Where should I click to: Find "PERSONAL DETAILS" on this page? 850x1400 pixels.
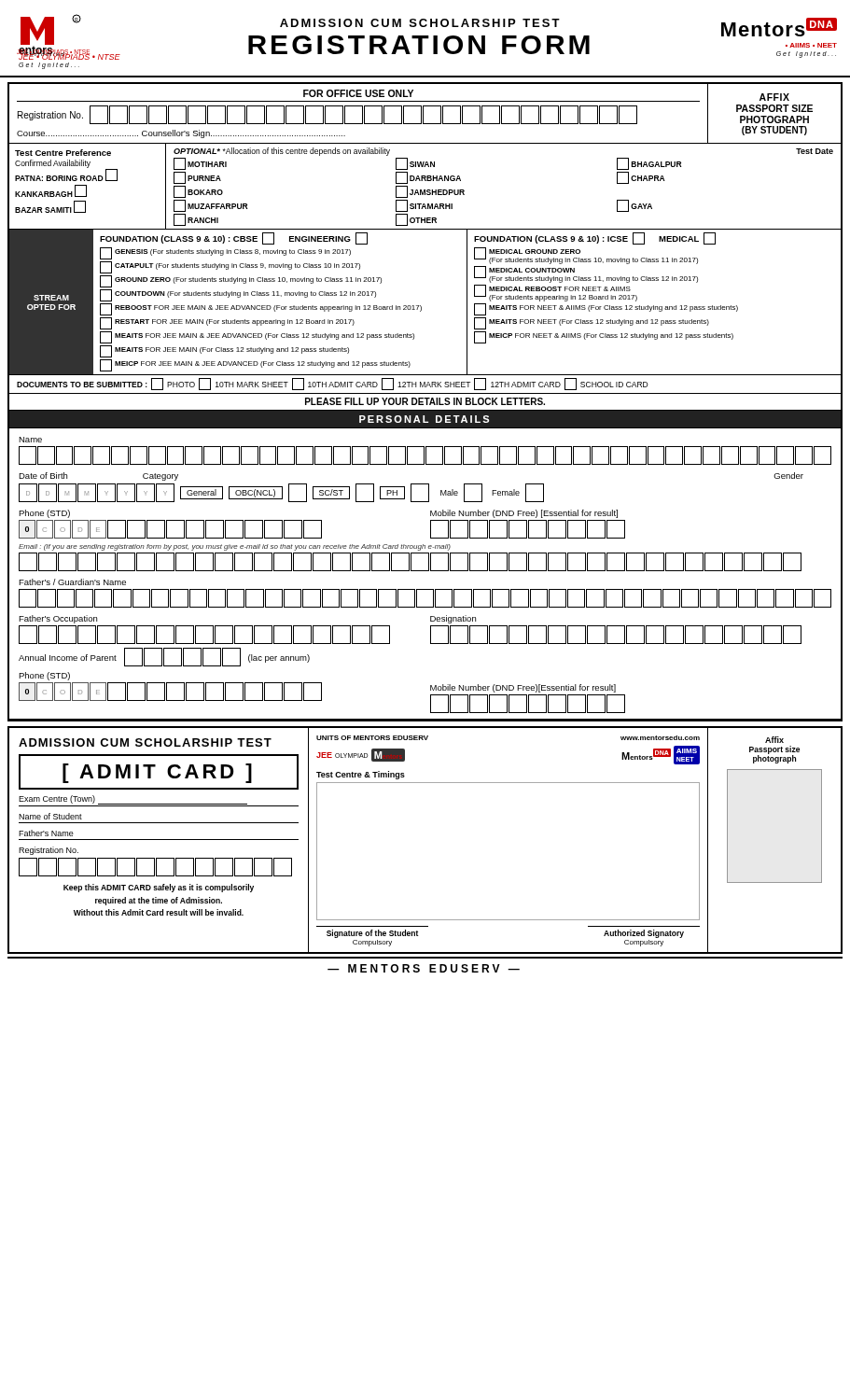pos(425,419)
